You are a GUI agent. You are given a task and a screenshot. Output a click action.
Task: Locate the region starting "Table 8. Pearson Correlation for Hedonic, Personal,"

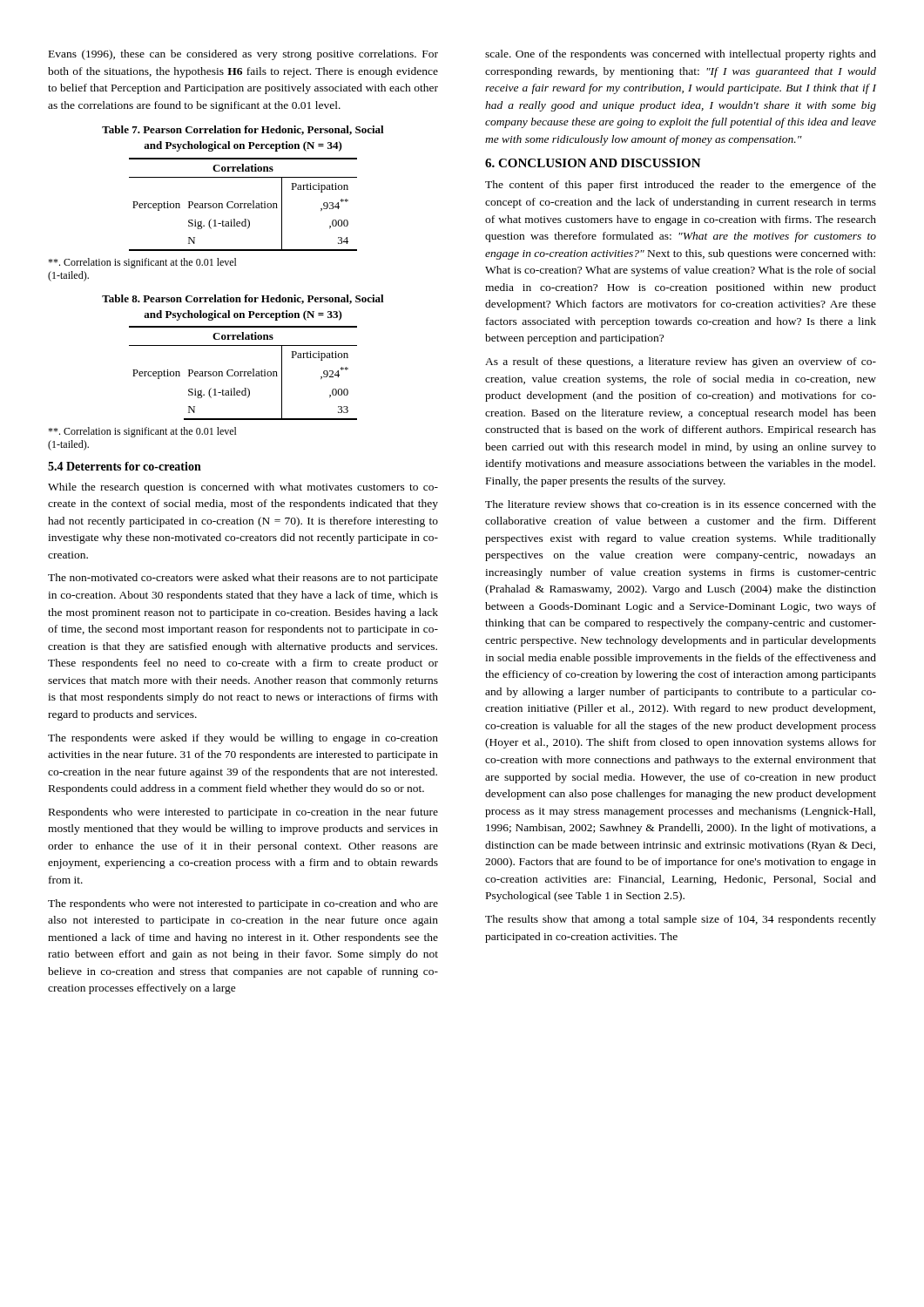coord(243,307)
